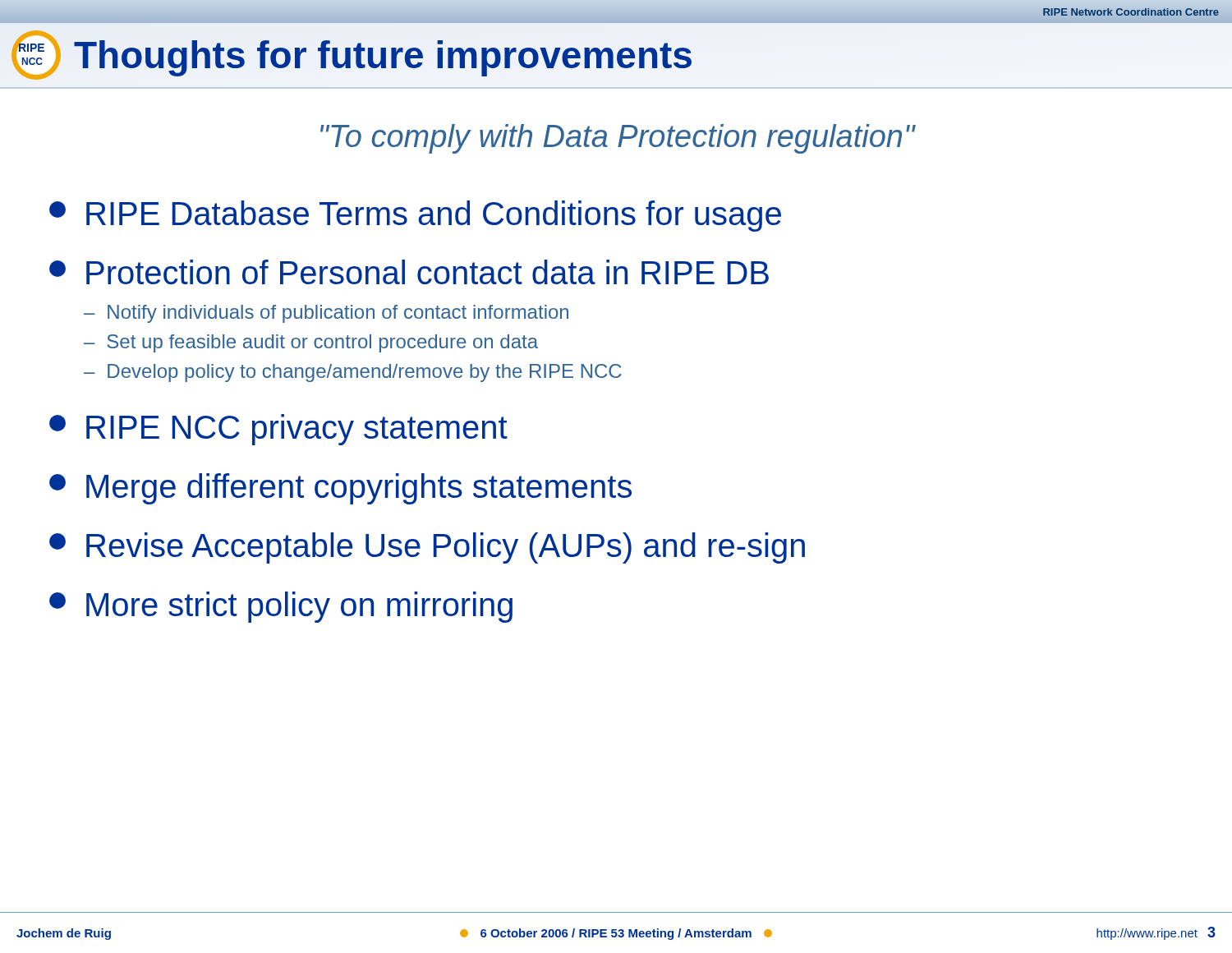Point to the element starting "– Set up feasible audit"
1232x953 pixels.
pyautogui.click(x=311, y=342)
